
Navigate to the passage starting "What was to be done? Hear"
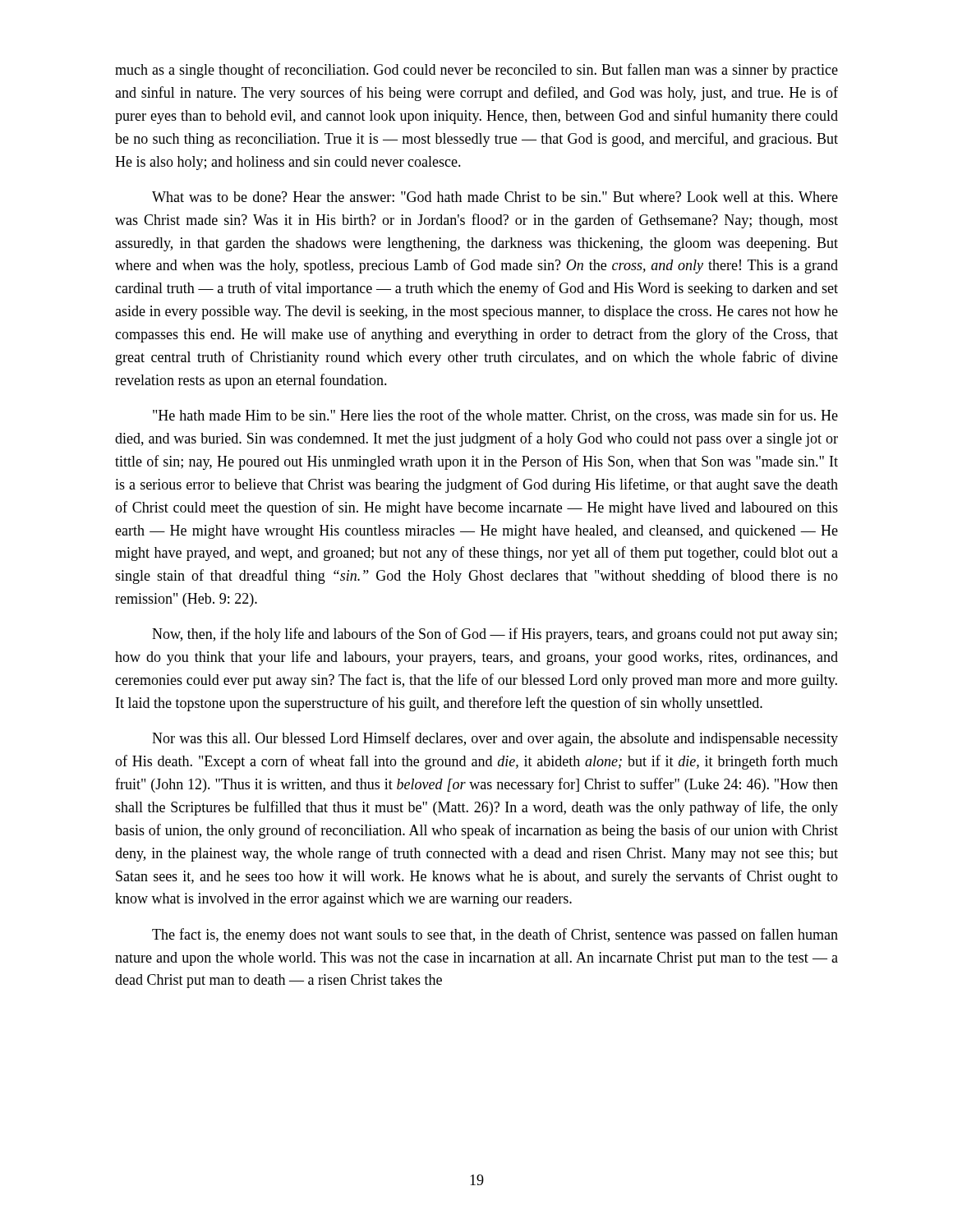(x=476, y=289)
